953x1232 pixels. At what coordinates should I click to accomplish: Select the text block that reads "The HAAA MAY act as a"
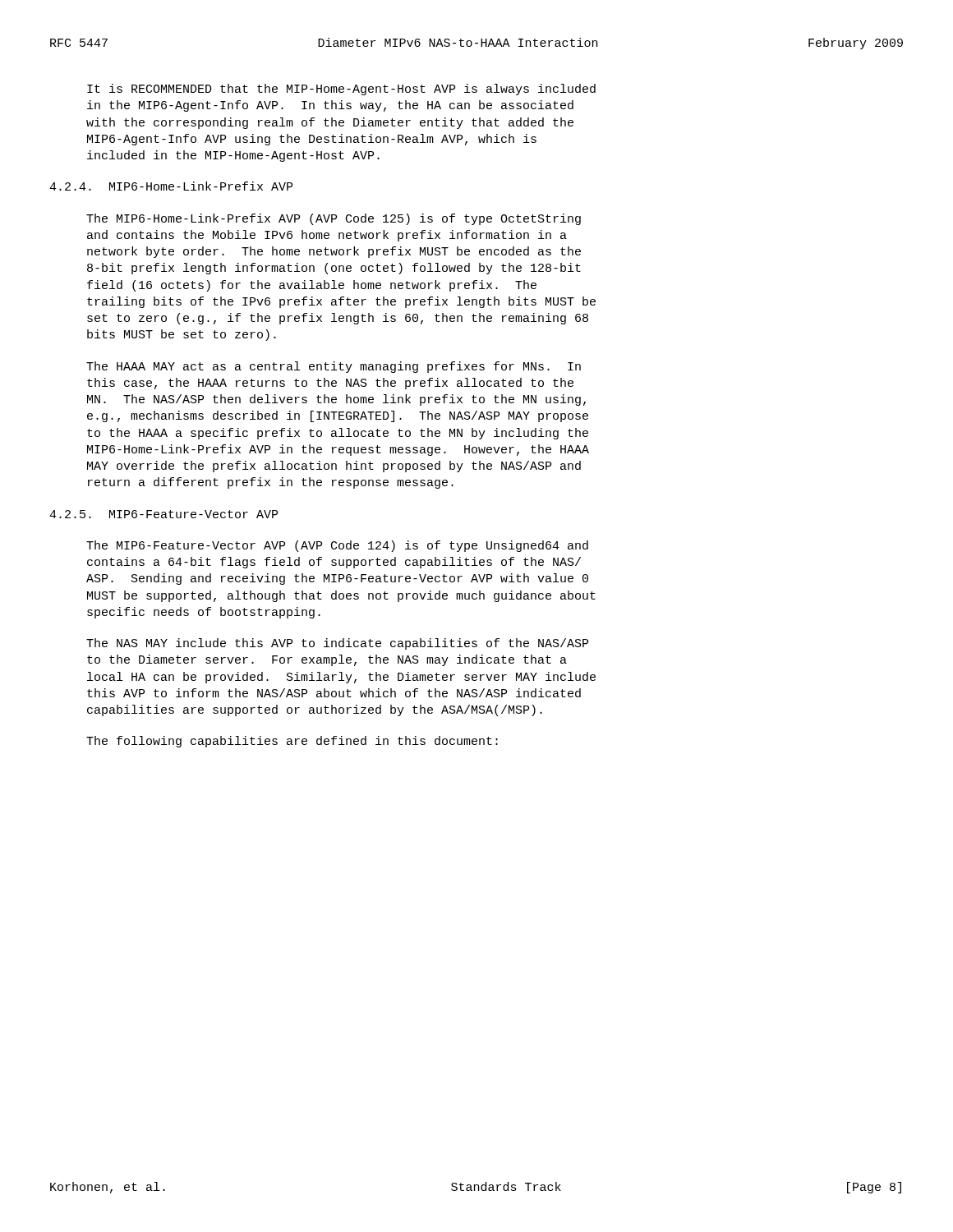tap(338, 425)
